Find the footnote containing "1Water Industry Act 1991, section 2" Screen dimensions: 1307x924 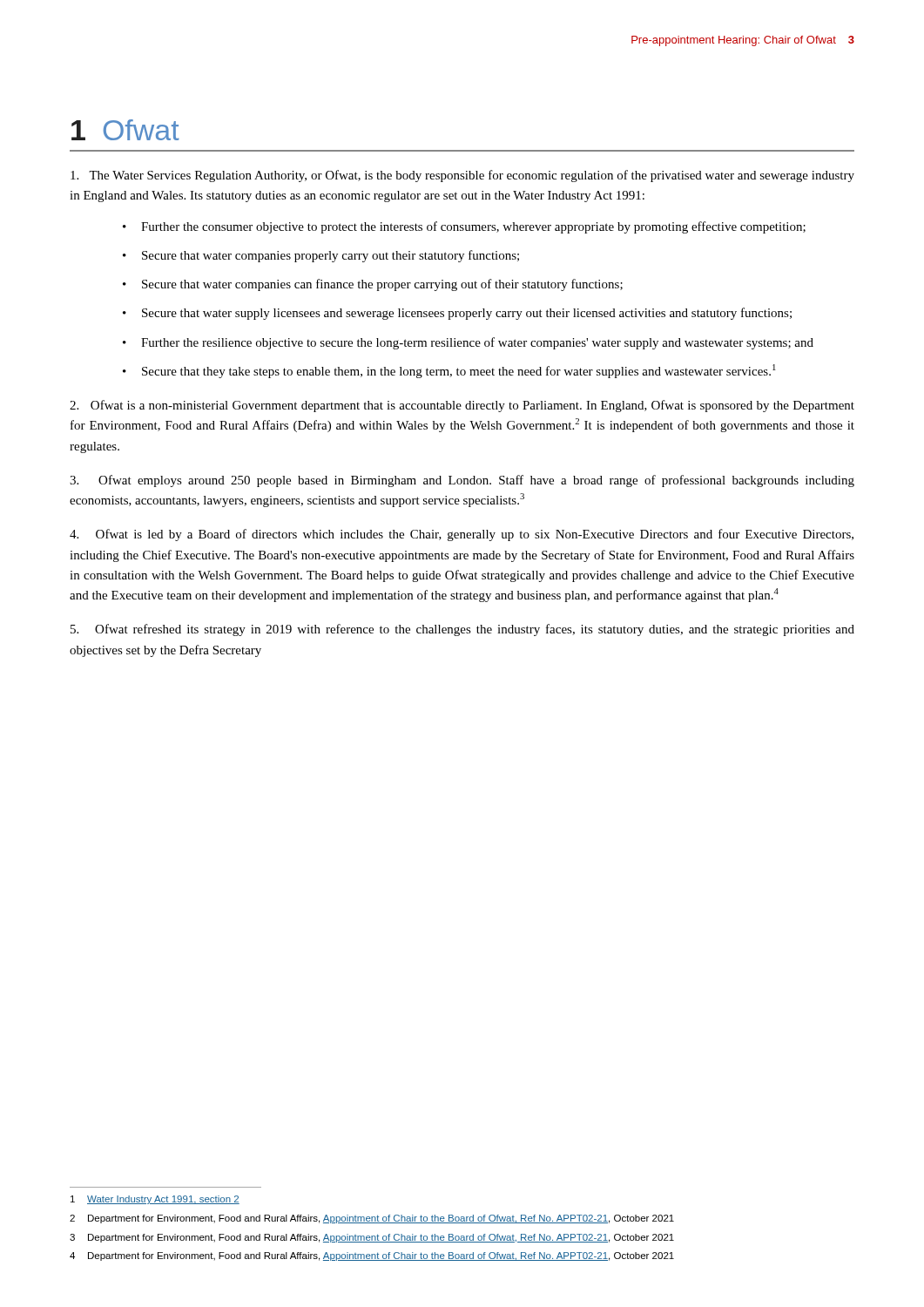tap(155, 1200)
